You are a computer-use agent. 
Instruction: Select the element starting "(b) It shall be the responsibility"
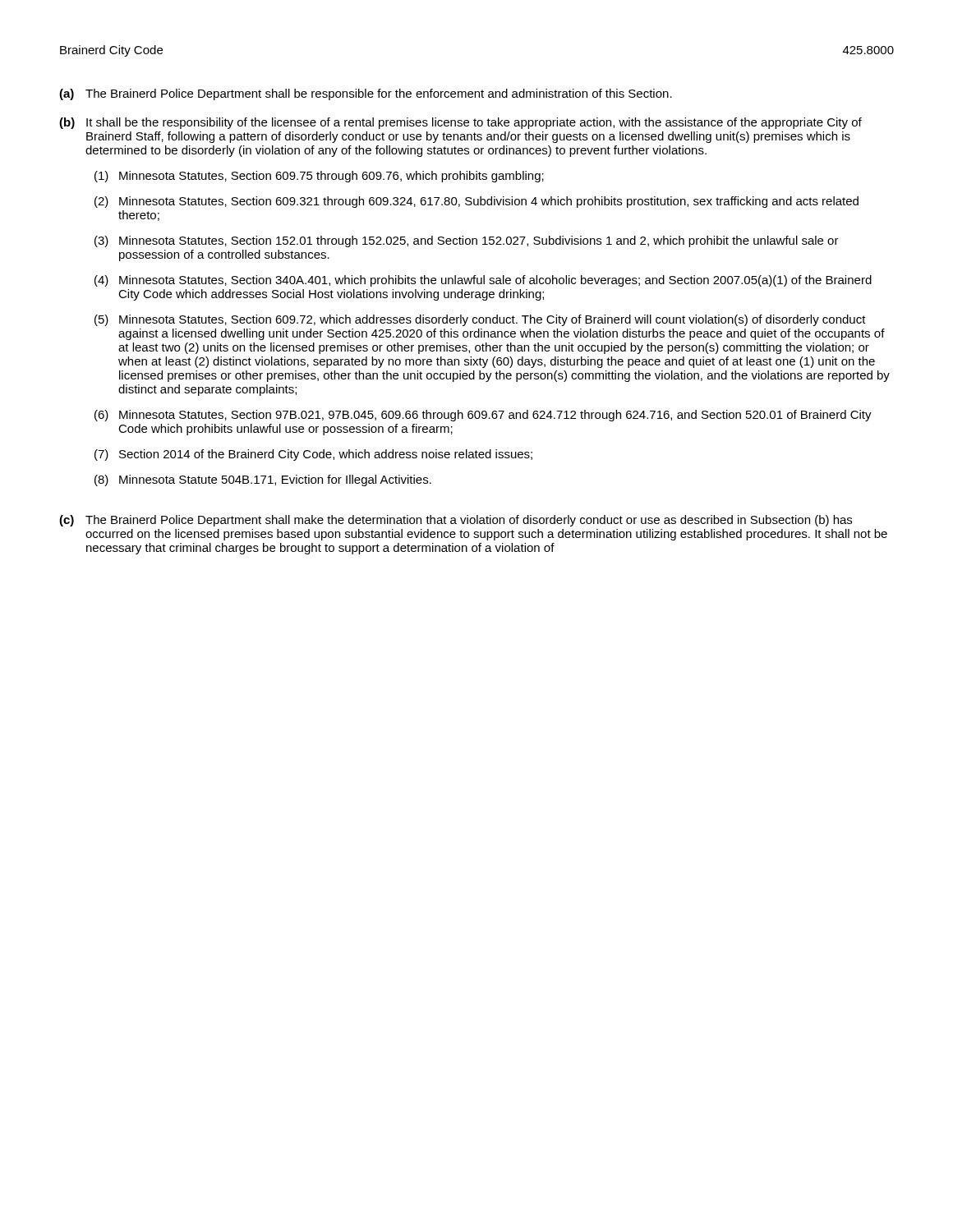tap(476, 306)
